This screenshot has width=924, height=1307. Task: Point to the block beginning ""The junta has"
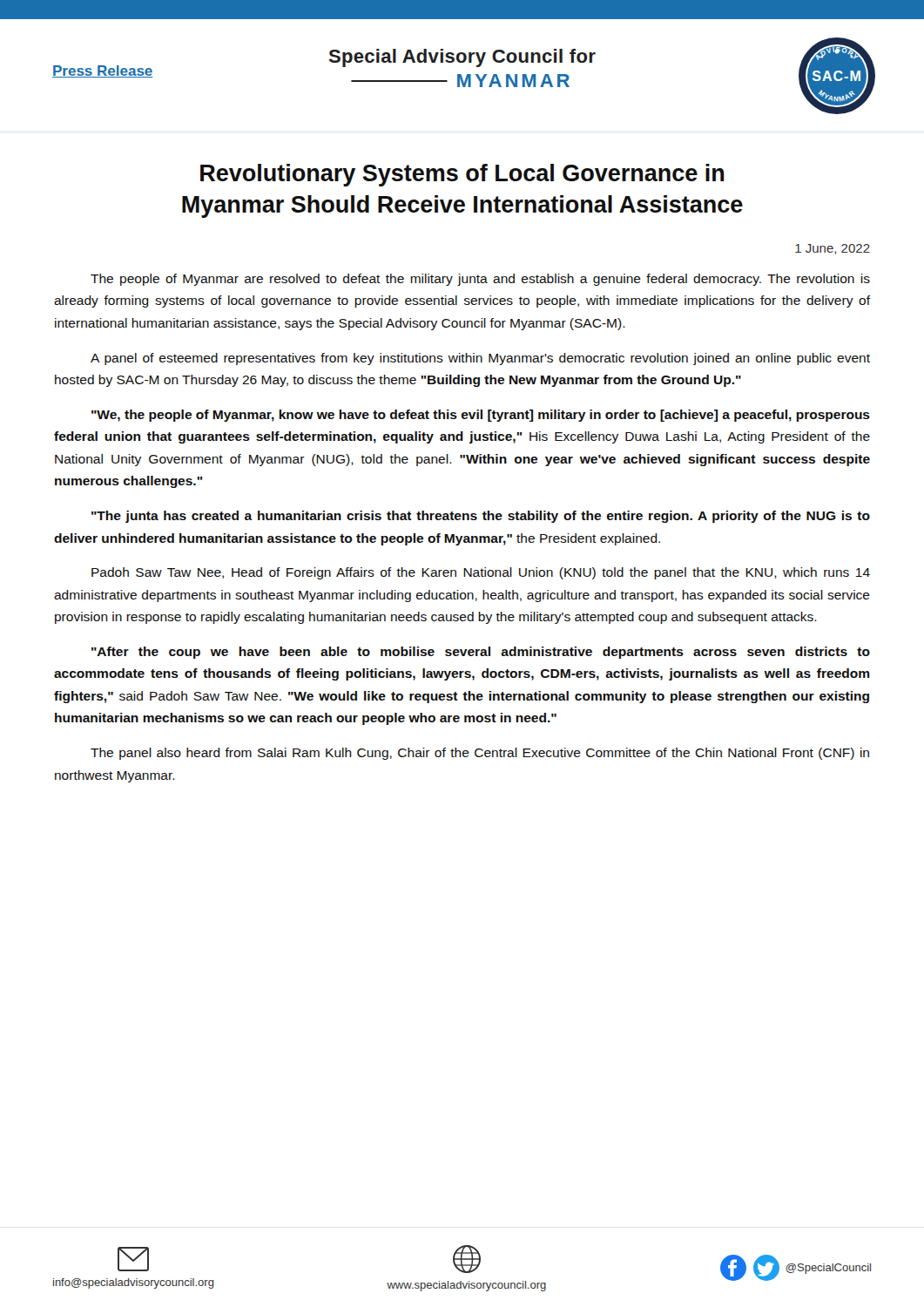click(x=462, y=526)
